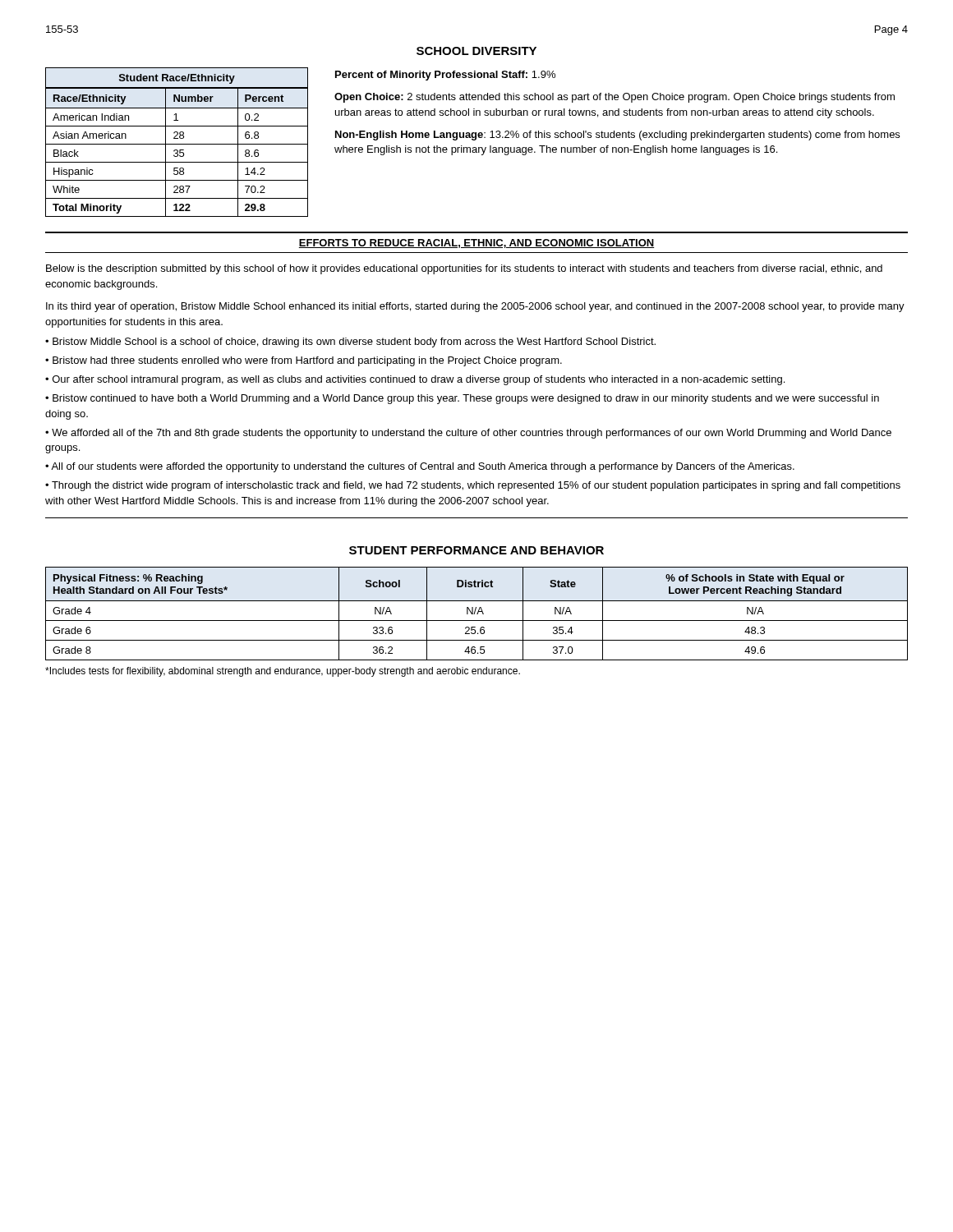The image size is (953, 1232).
Task: Point to the block beginning "• Bristow continued to"
Action: (x=462, y=406)
